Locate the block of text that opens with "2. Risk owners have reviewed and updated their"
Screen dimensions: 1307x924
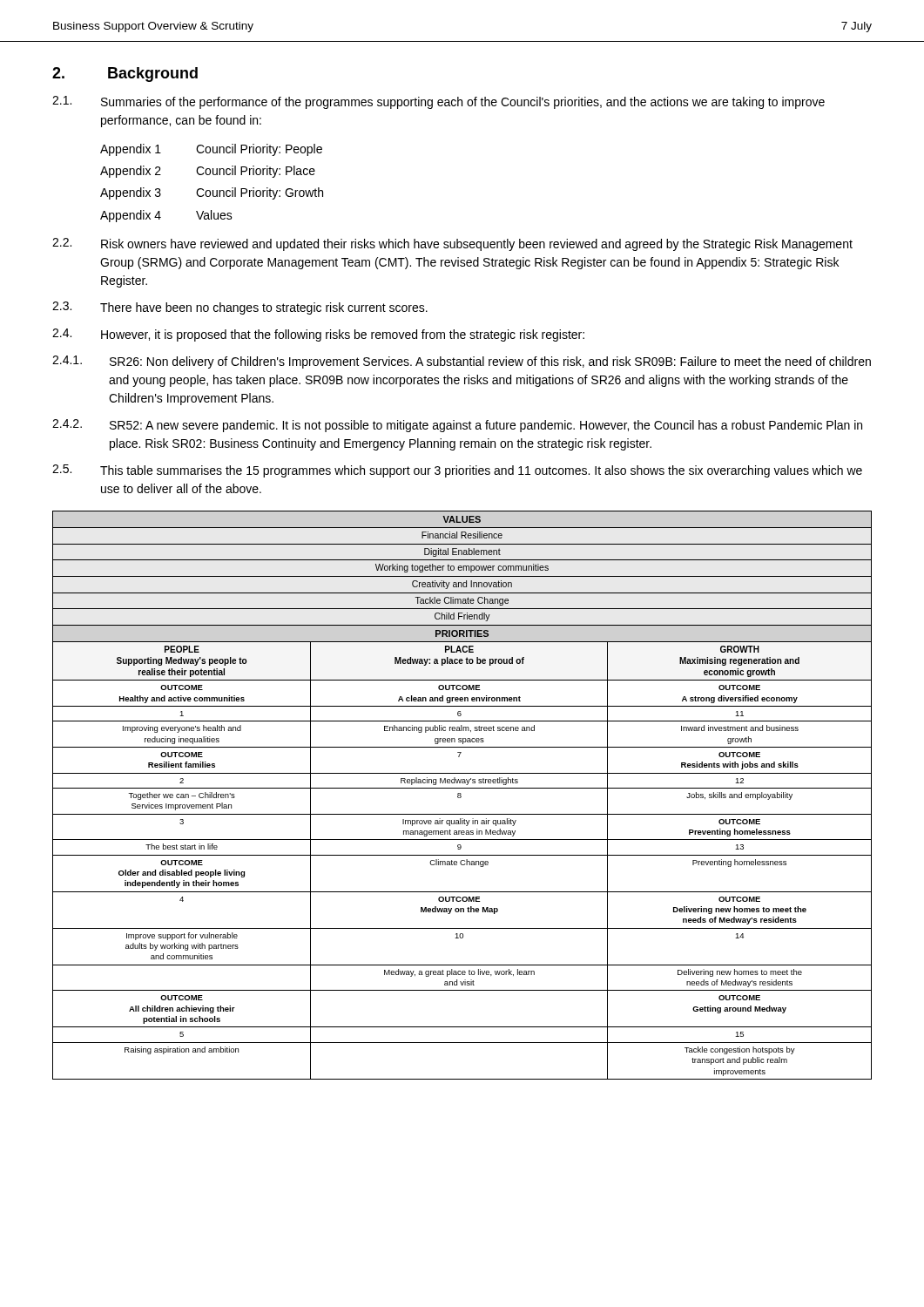(462, 262)
